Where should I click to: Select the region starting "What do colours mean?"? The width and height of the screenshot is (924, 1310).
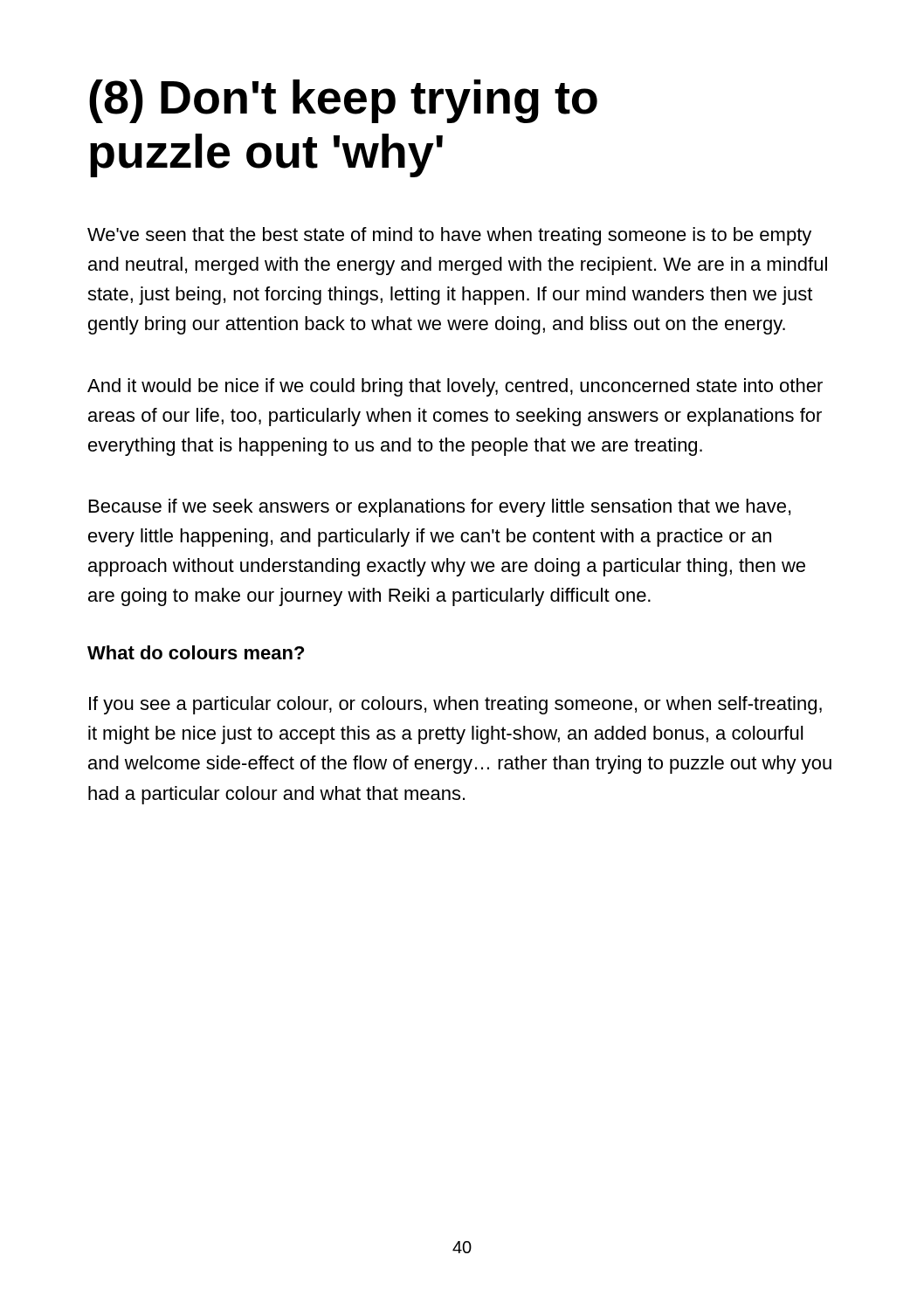196,653
